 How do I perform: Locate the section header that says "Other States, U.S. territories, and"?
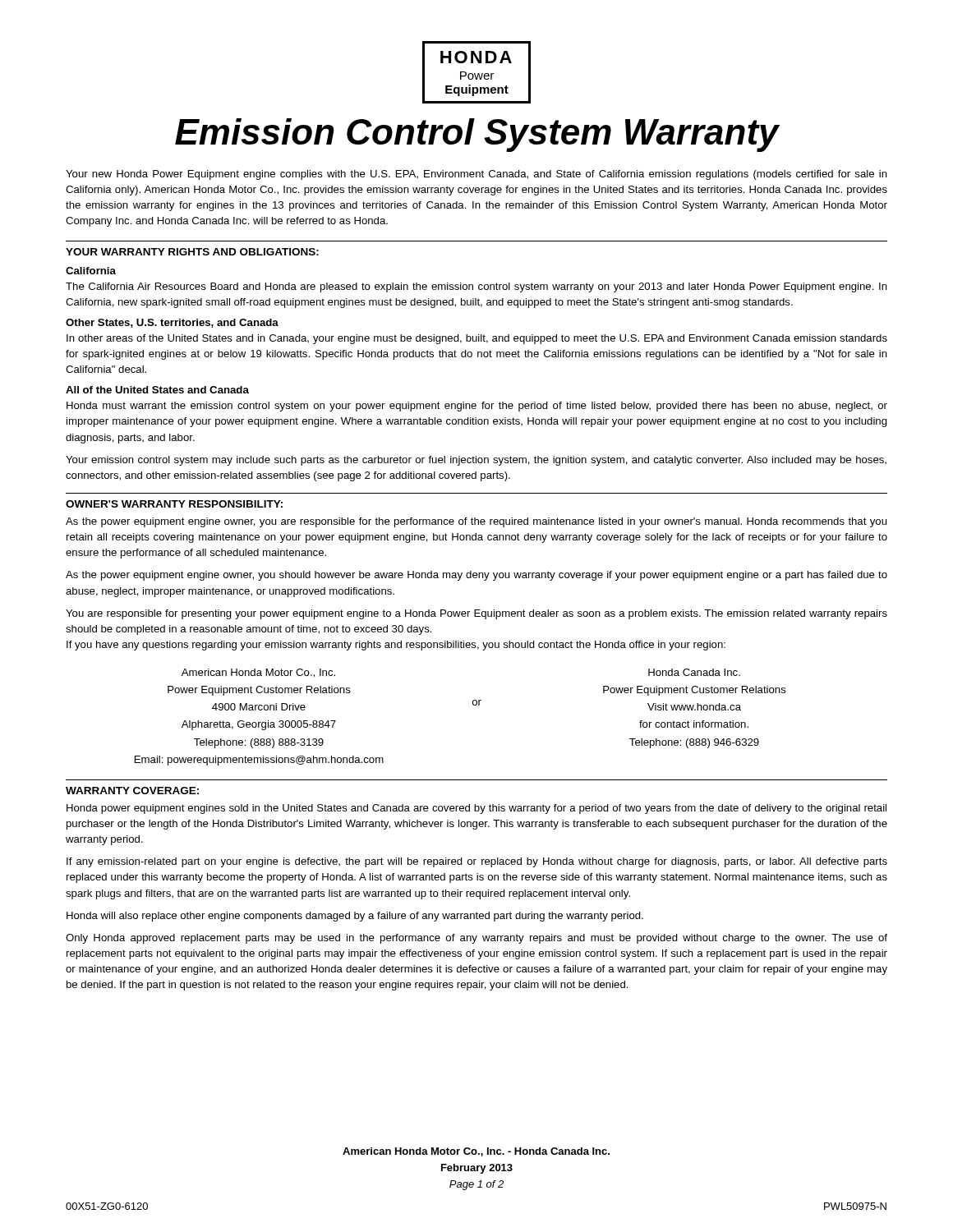point(172,322)
